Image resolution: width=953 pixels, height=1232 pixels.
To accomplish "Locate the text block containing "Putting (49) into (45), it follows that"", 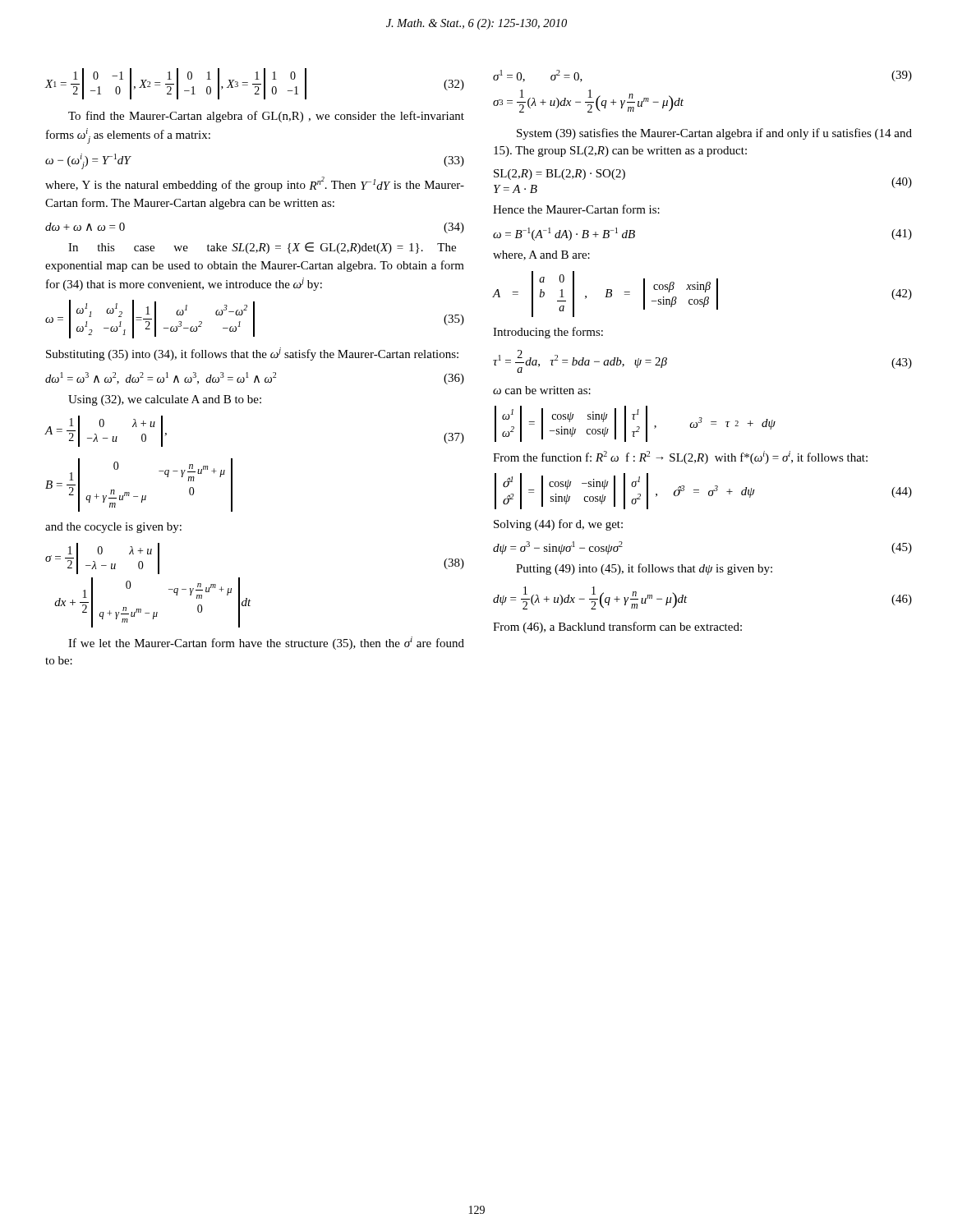I will [702, 569].
